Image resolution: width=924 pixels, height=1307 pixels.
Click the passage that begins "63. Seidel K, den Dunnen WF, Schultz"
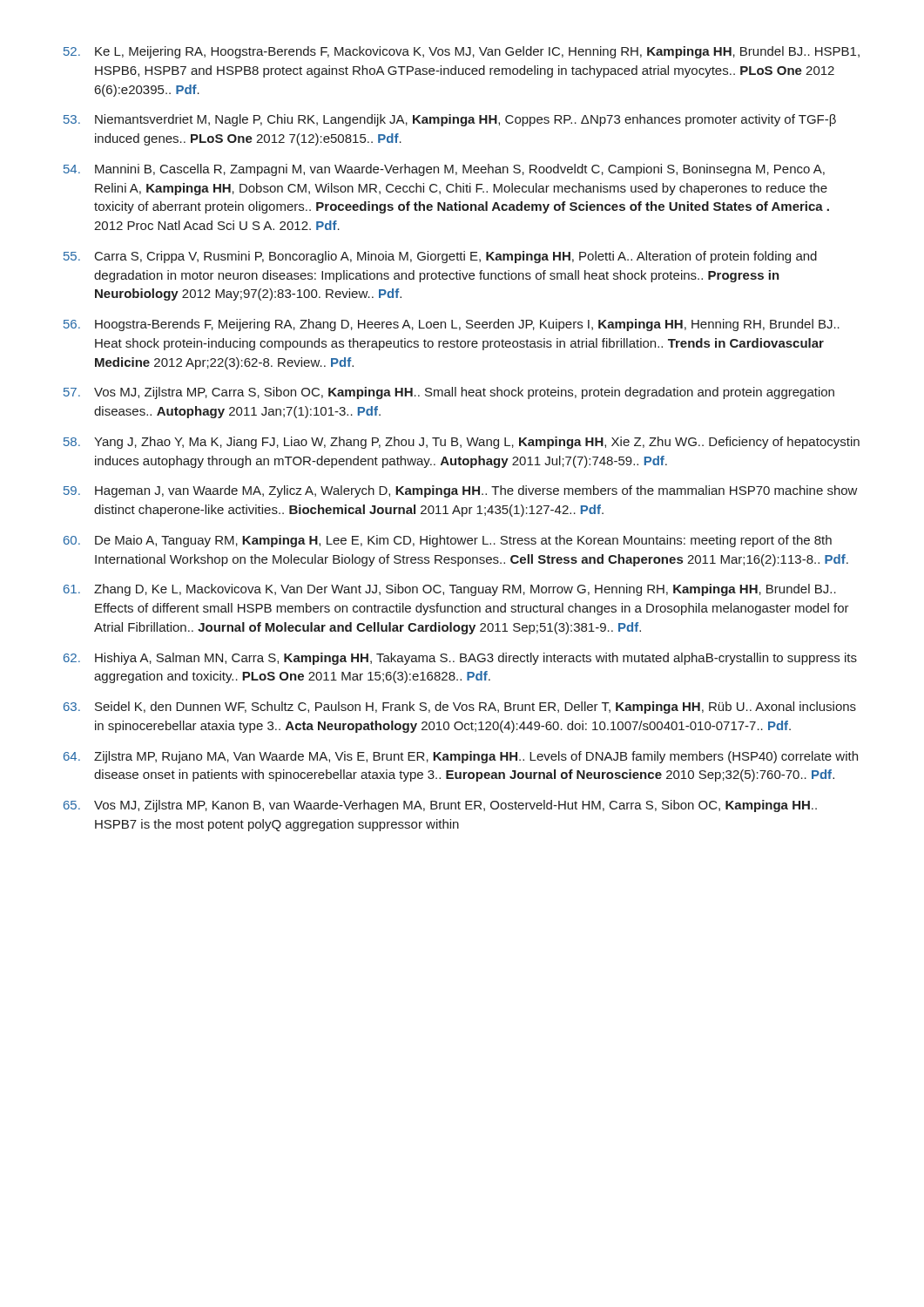pos(462,716)
